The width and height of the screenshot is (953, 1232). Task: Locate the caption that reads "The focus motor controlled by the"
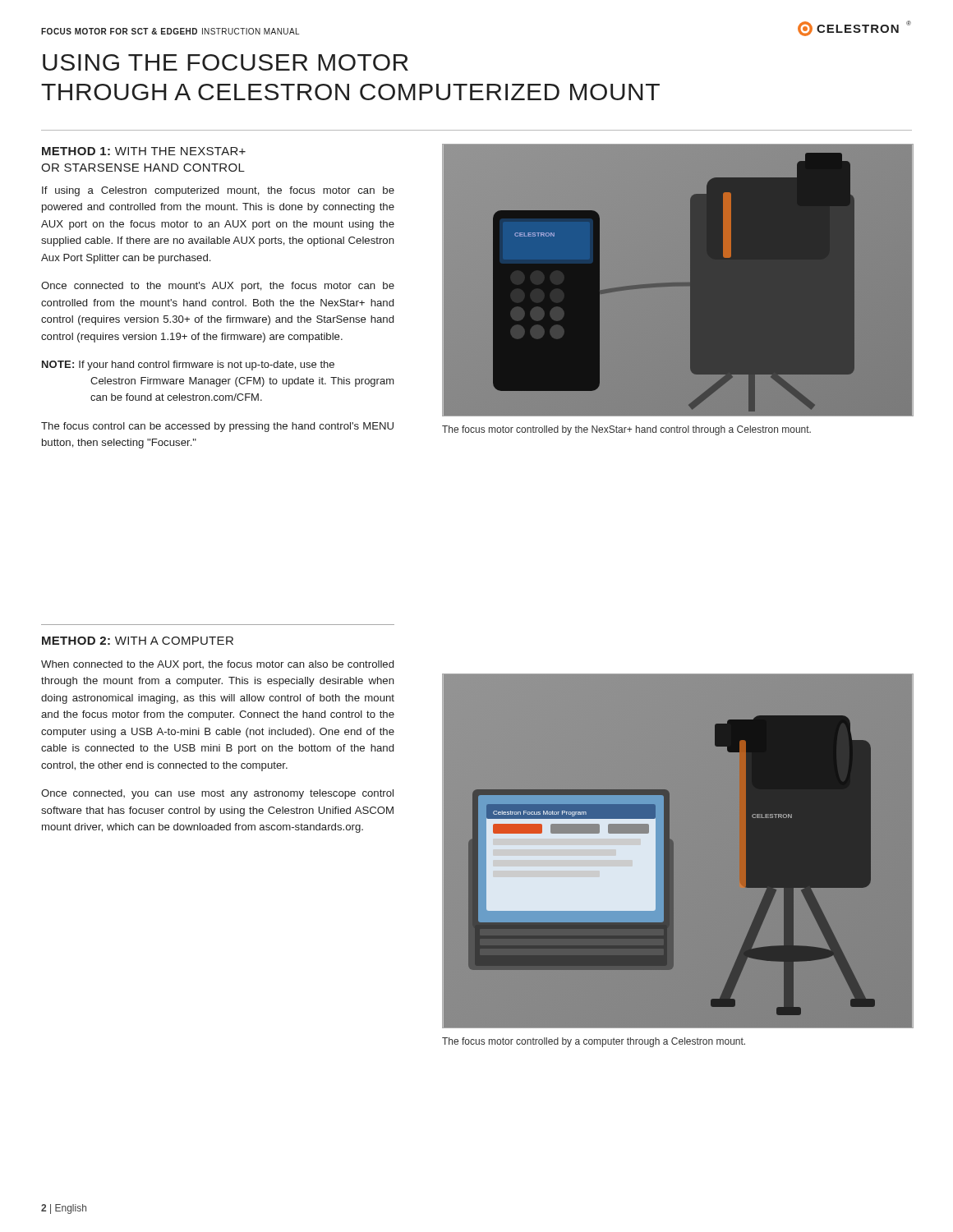coord(627,430)
